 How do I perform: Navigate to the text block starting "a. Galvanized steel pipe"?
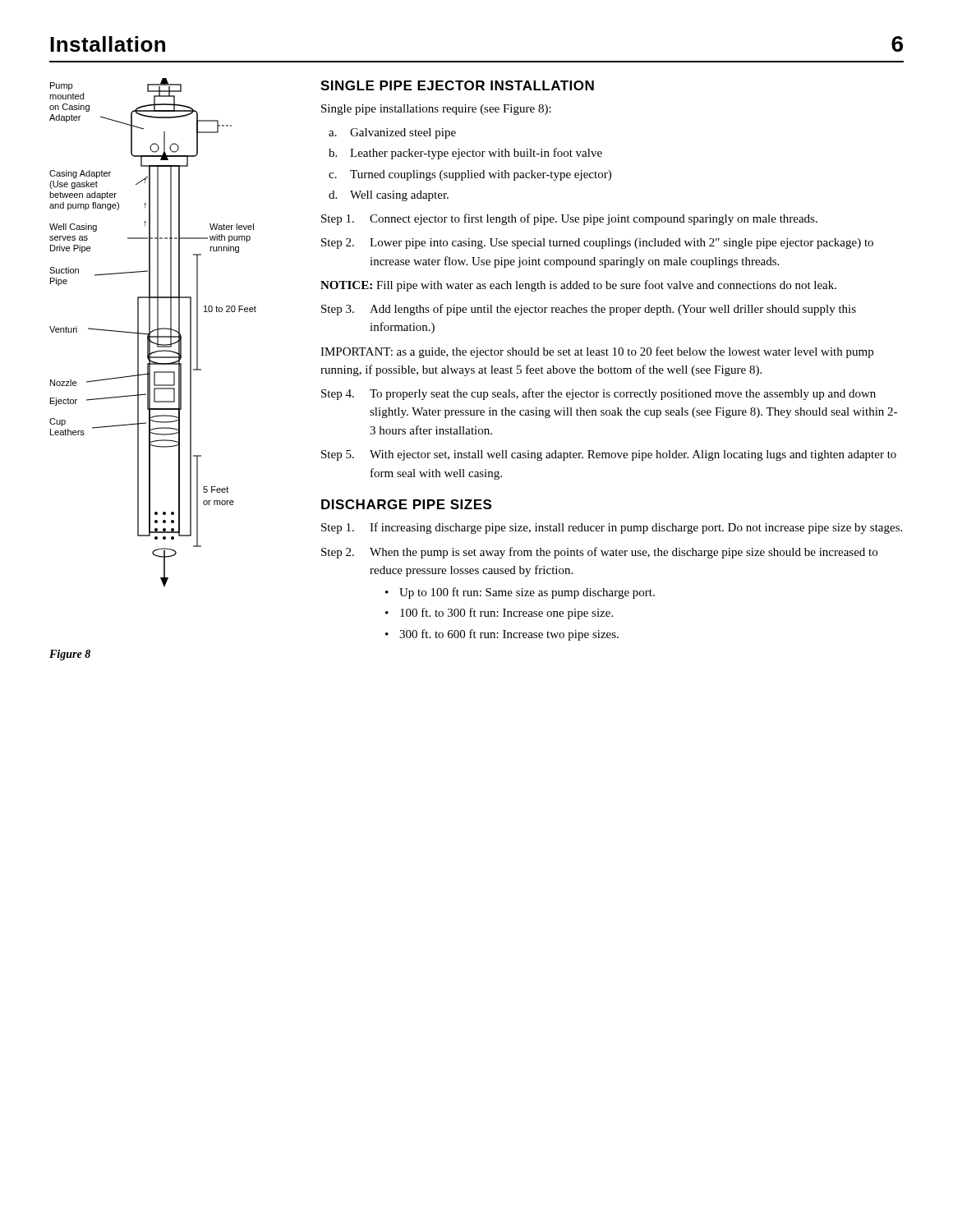392,133
